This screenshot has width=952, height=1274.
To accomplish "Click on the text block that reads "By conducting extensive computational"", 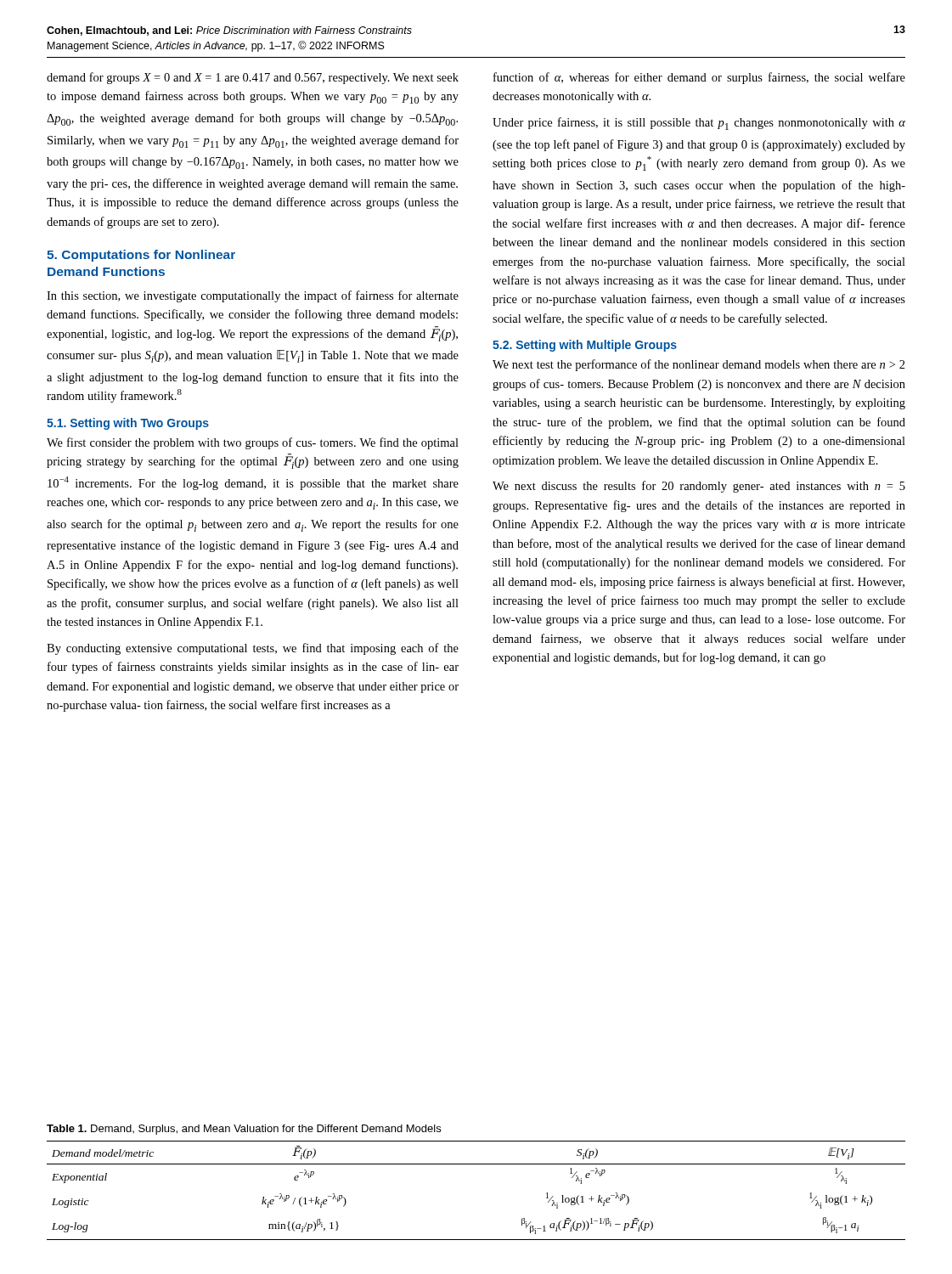I will (x=253, y=676).
